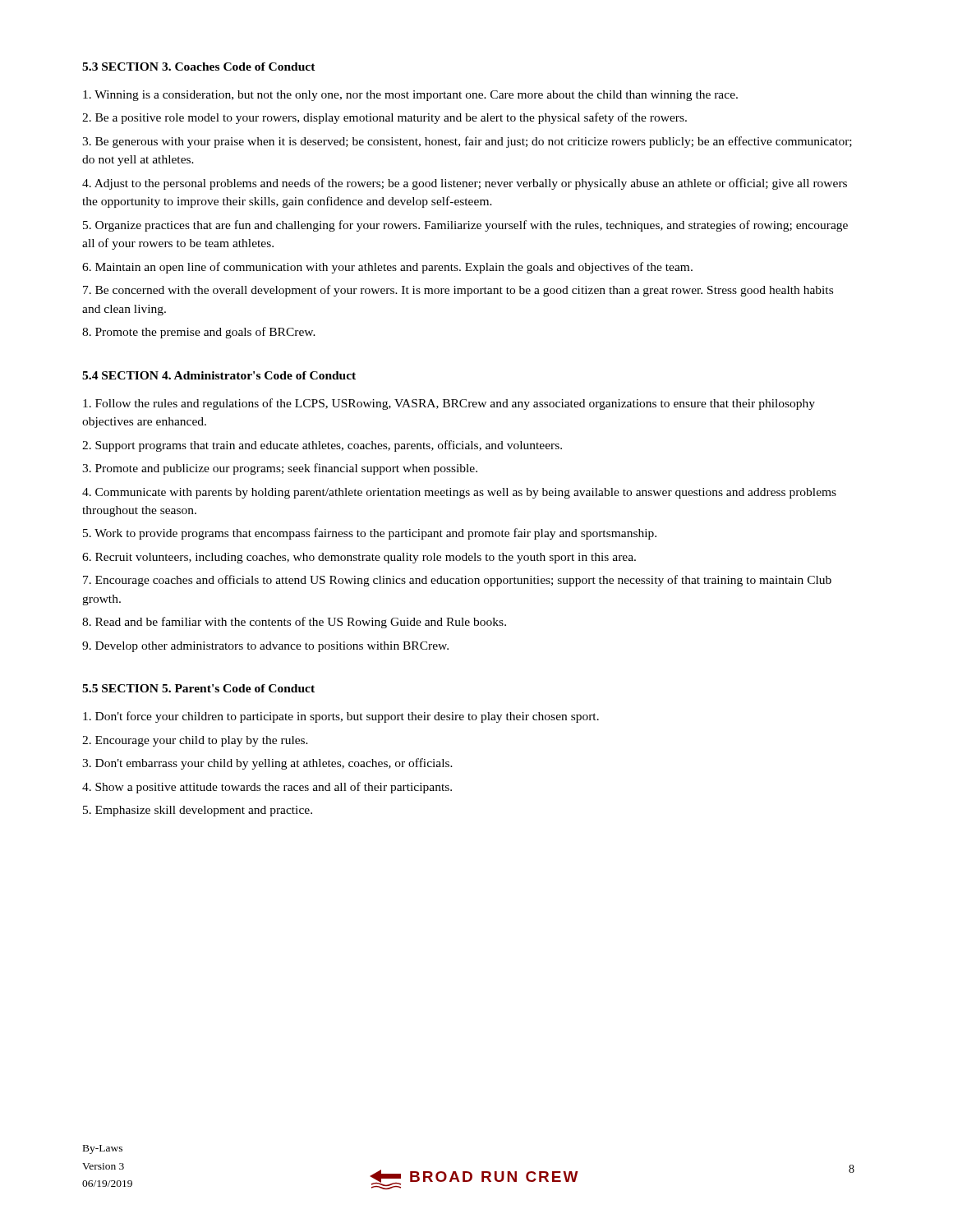The width and height of the screenshot is (953, 1232).
Task: Select the list item with the text "4. Show a positive attitude towards the"
Action: click(267, 786)
